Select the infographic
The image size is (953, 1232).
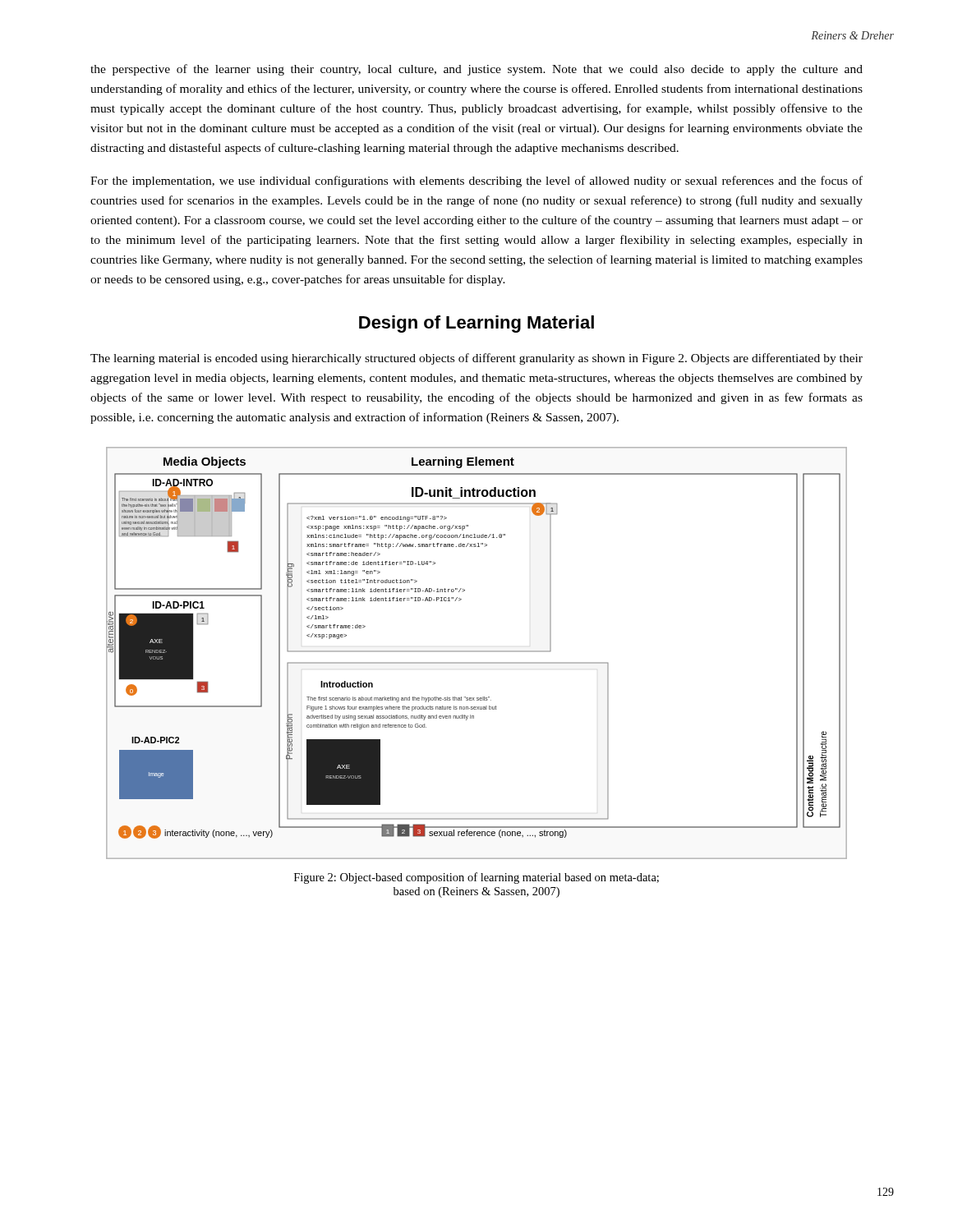[x=476, y=655]
